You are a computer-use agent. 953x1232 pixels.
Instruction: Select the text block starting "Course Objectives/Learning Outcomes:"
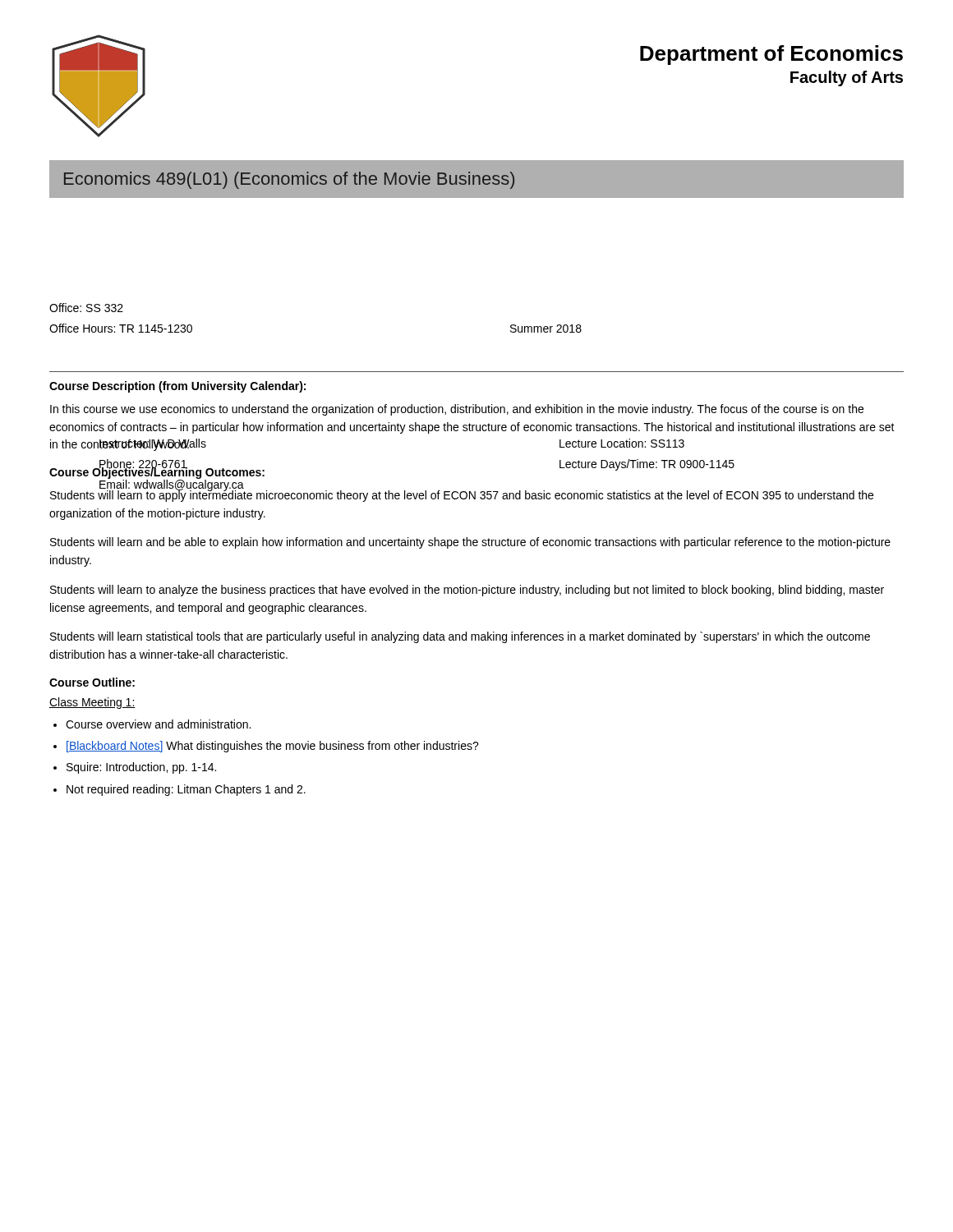(x=157, y=472)
